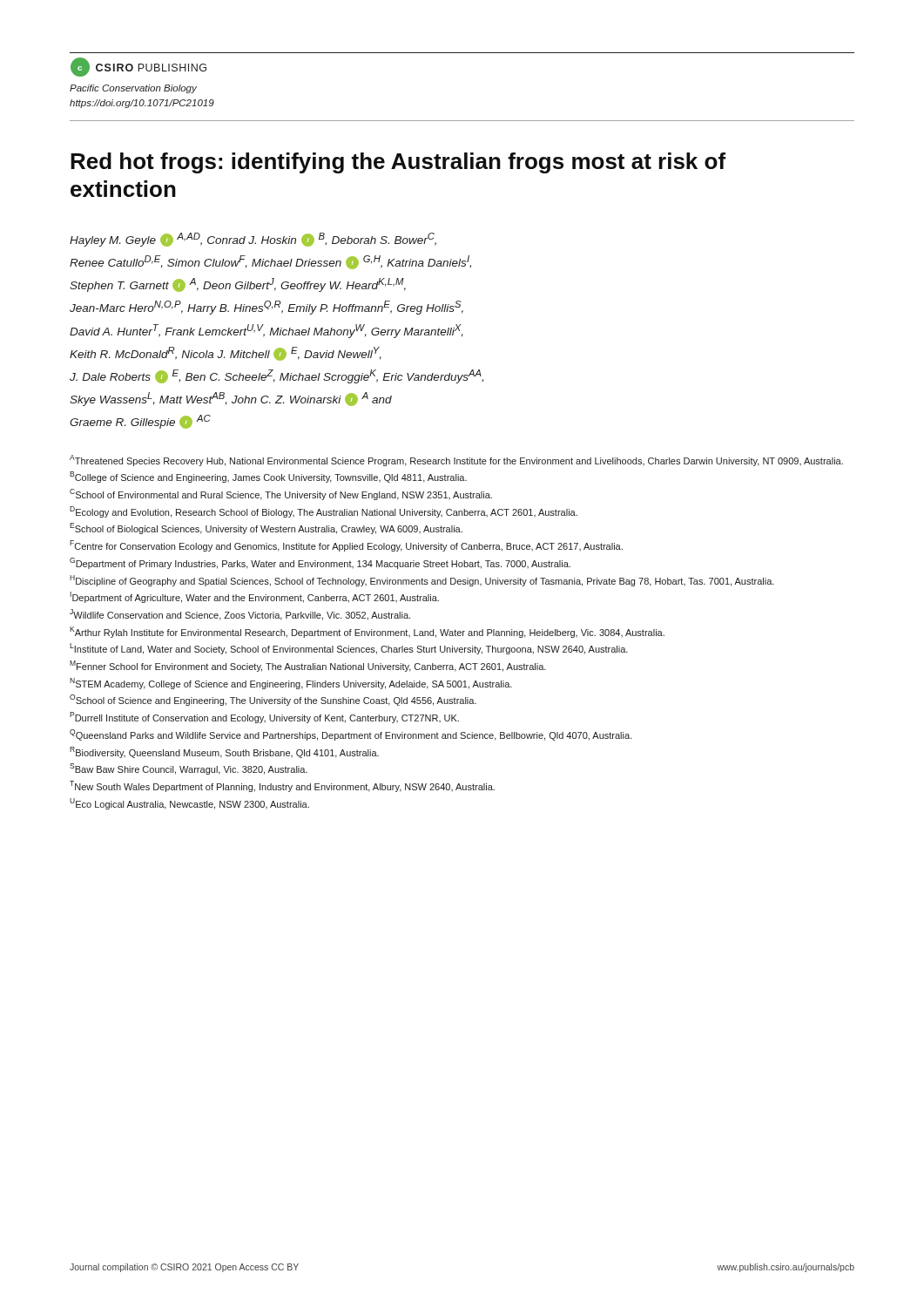This screenshot has width=924, height=1307.
Task: Point to the passage starting "AThreatened Species Recovery Hub, National Environmental Science"
Action: pos(462,632)
